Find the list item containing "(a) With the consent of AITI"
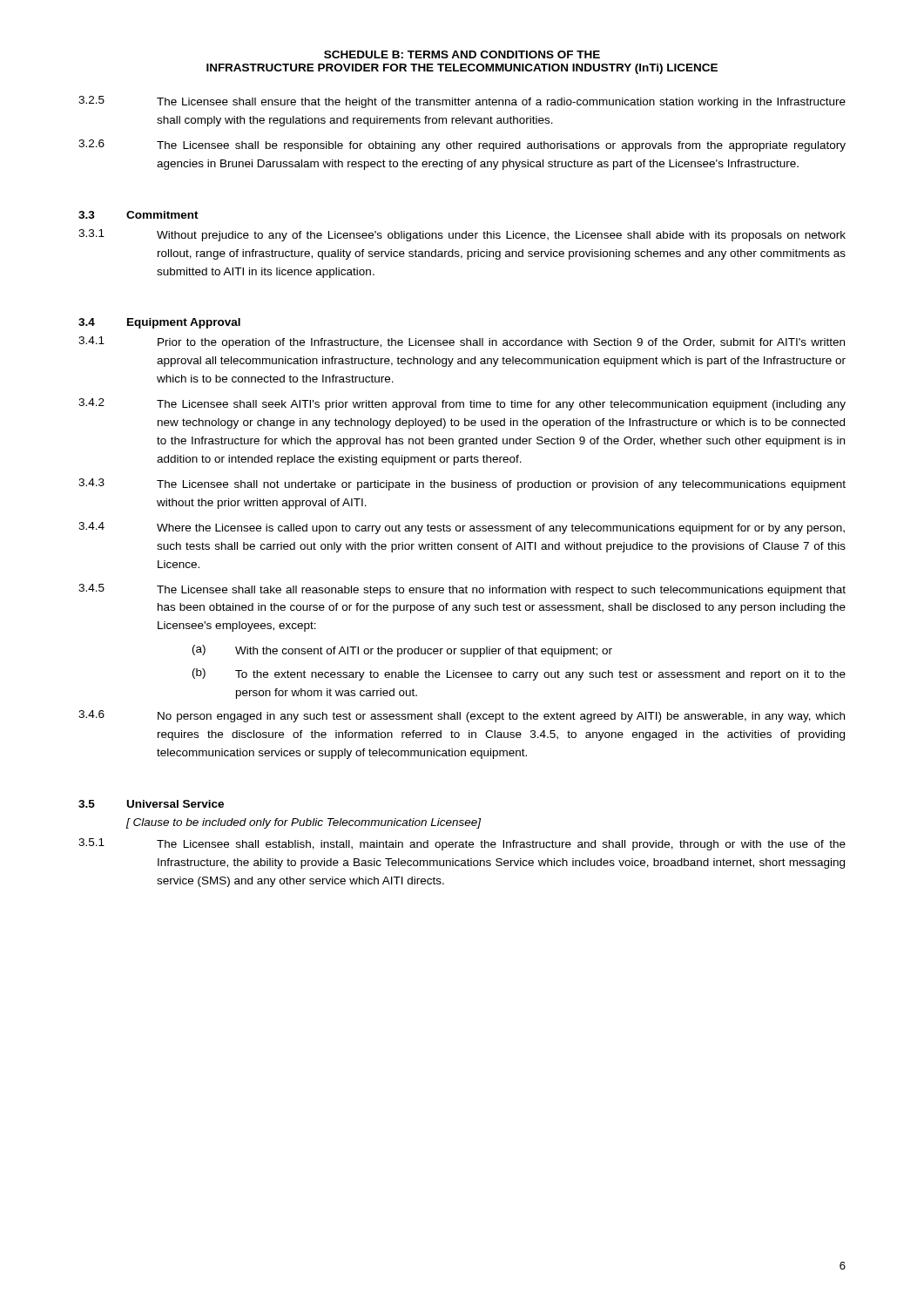 (519, 652)
